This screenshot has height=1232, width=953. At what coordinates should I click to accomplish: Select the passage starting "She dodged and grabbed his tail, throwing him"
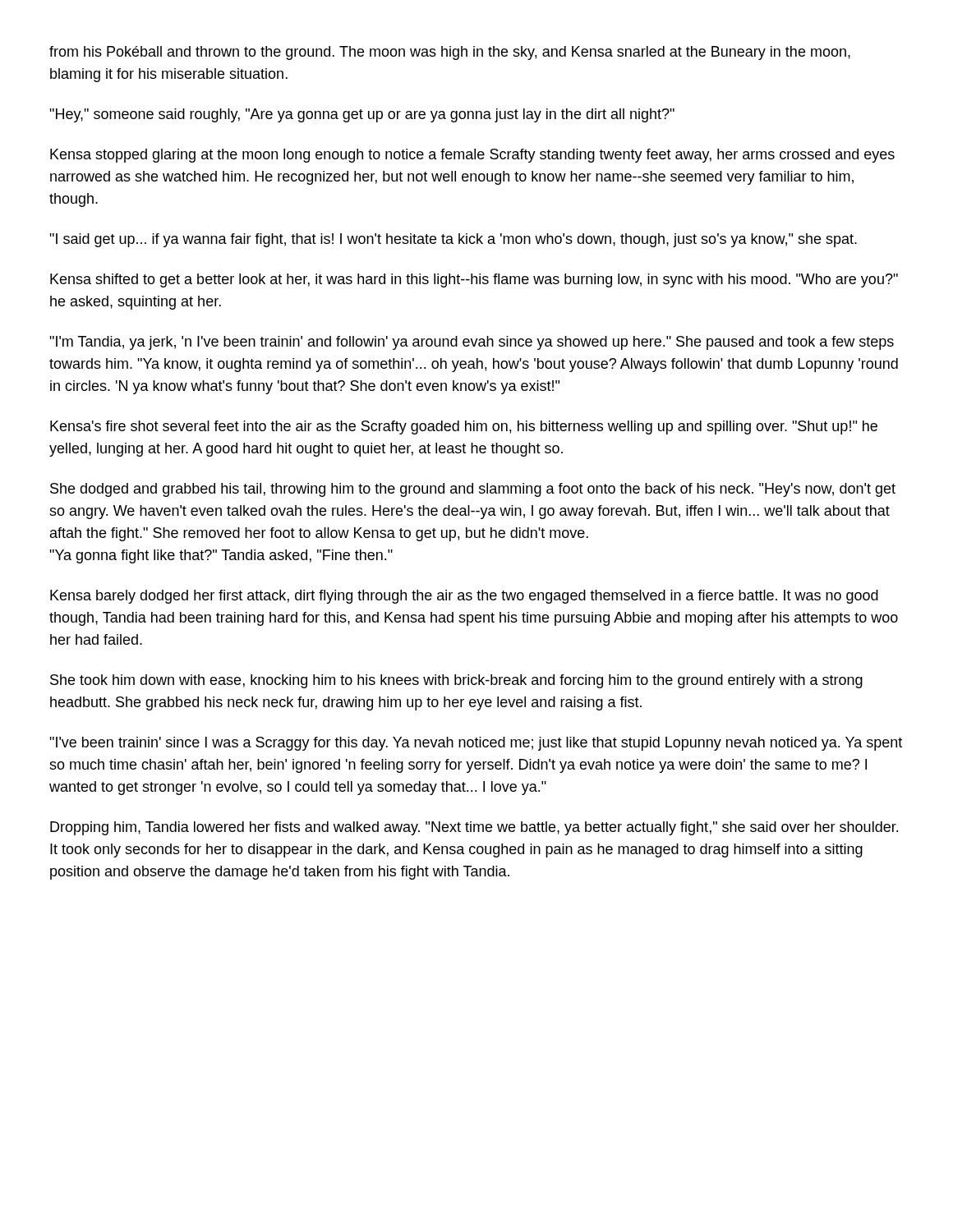tap(472, 522)
